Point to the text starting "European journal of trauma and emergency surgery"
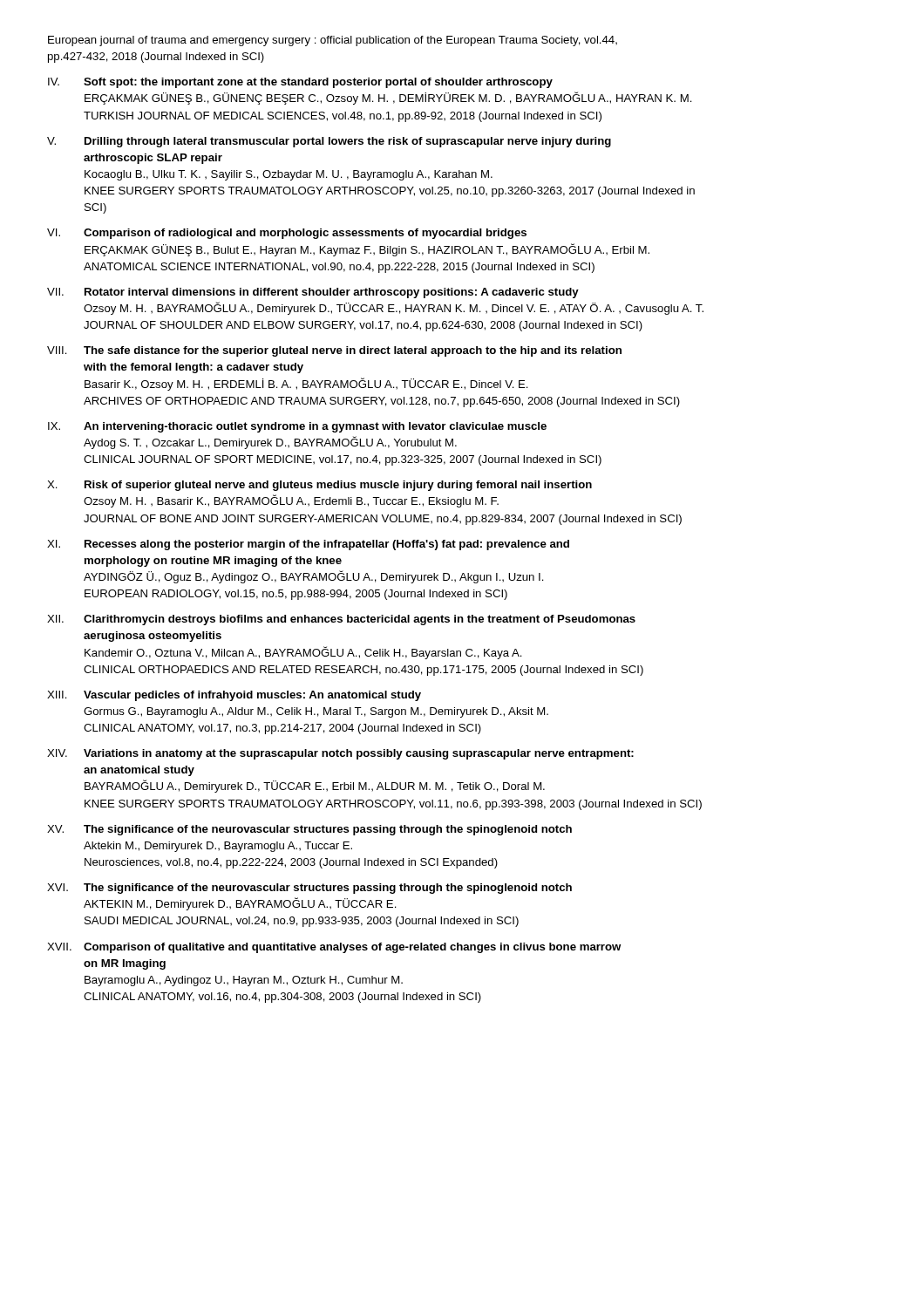 click(x=333, y=48)
